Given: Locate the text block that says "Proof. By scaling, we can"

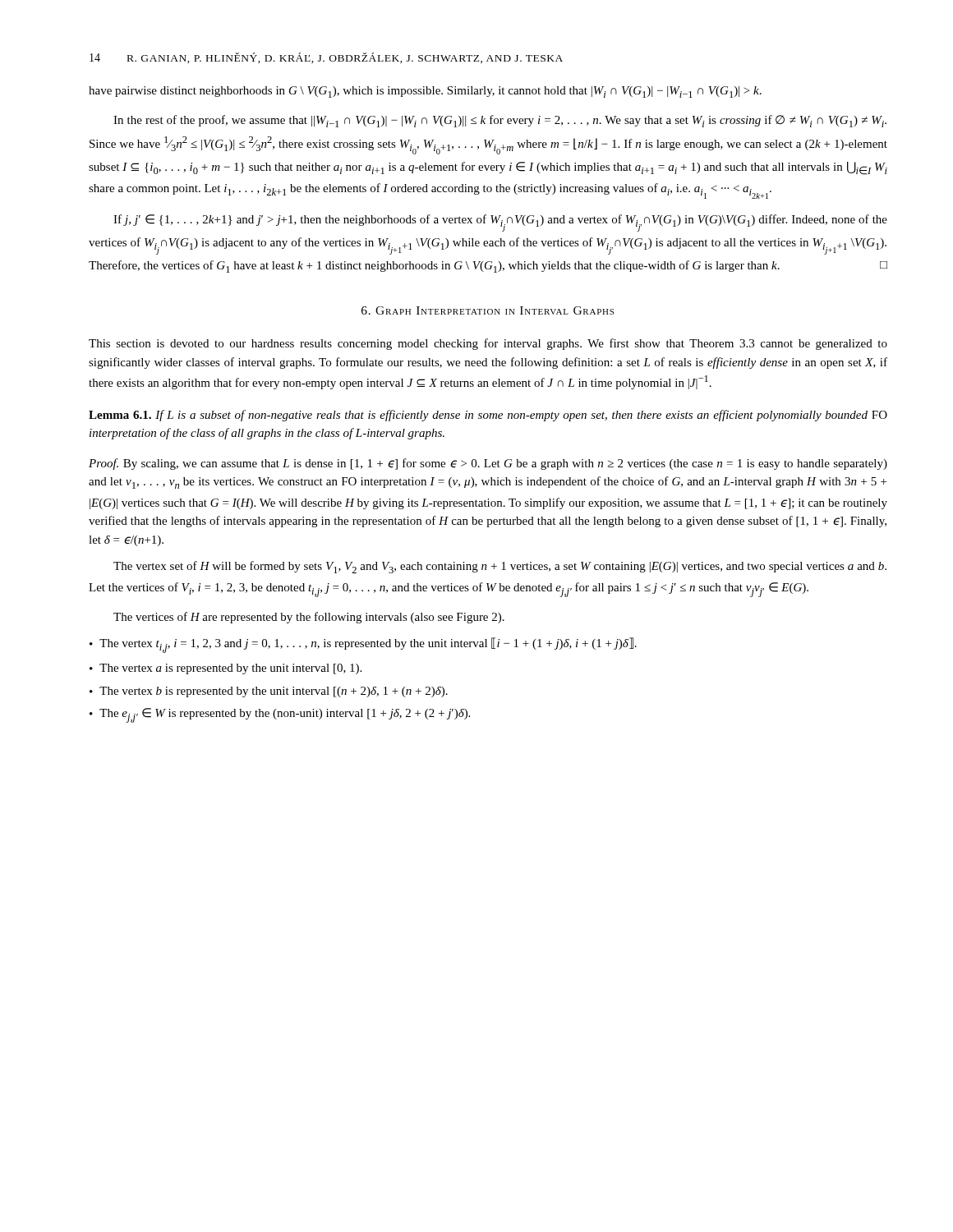Looking at the screenshot, I should pyautogui.click(x=488, y=501).
